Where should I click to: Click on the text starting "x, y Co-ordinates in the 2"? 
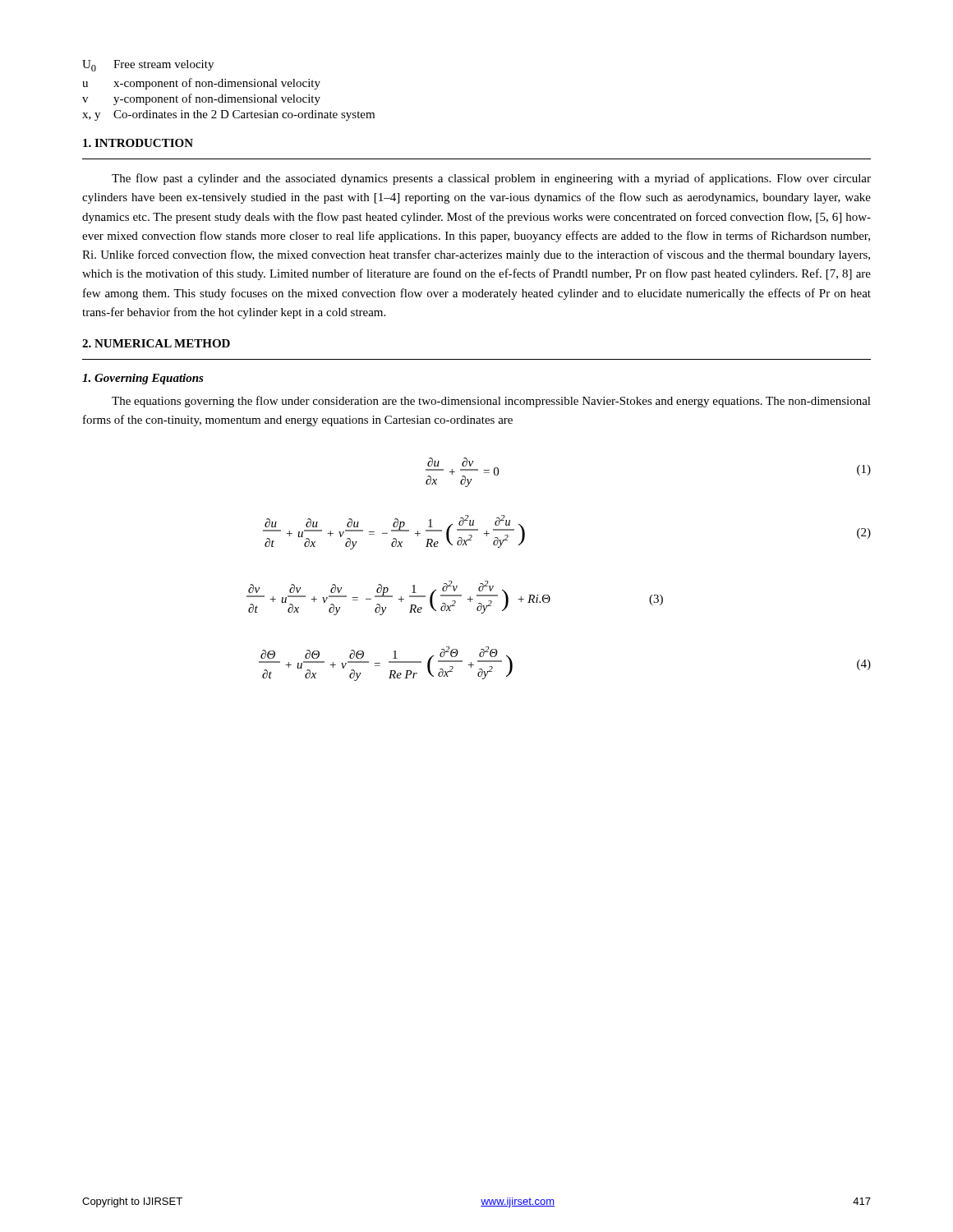(229, 115)
